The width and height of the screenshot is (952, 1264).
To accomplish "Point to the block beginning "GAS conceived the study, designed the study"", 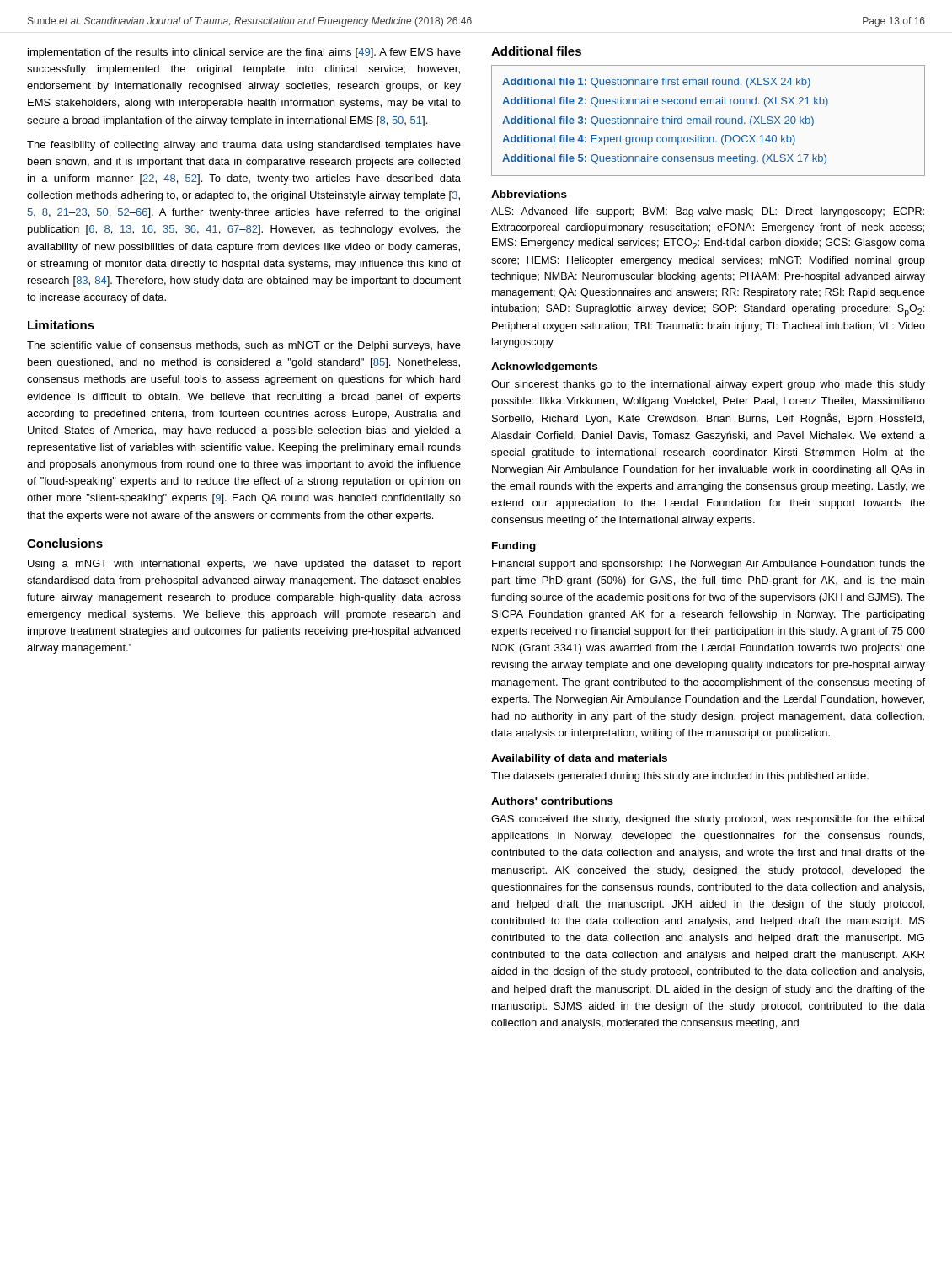I will 708,921.
